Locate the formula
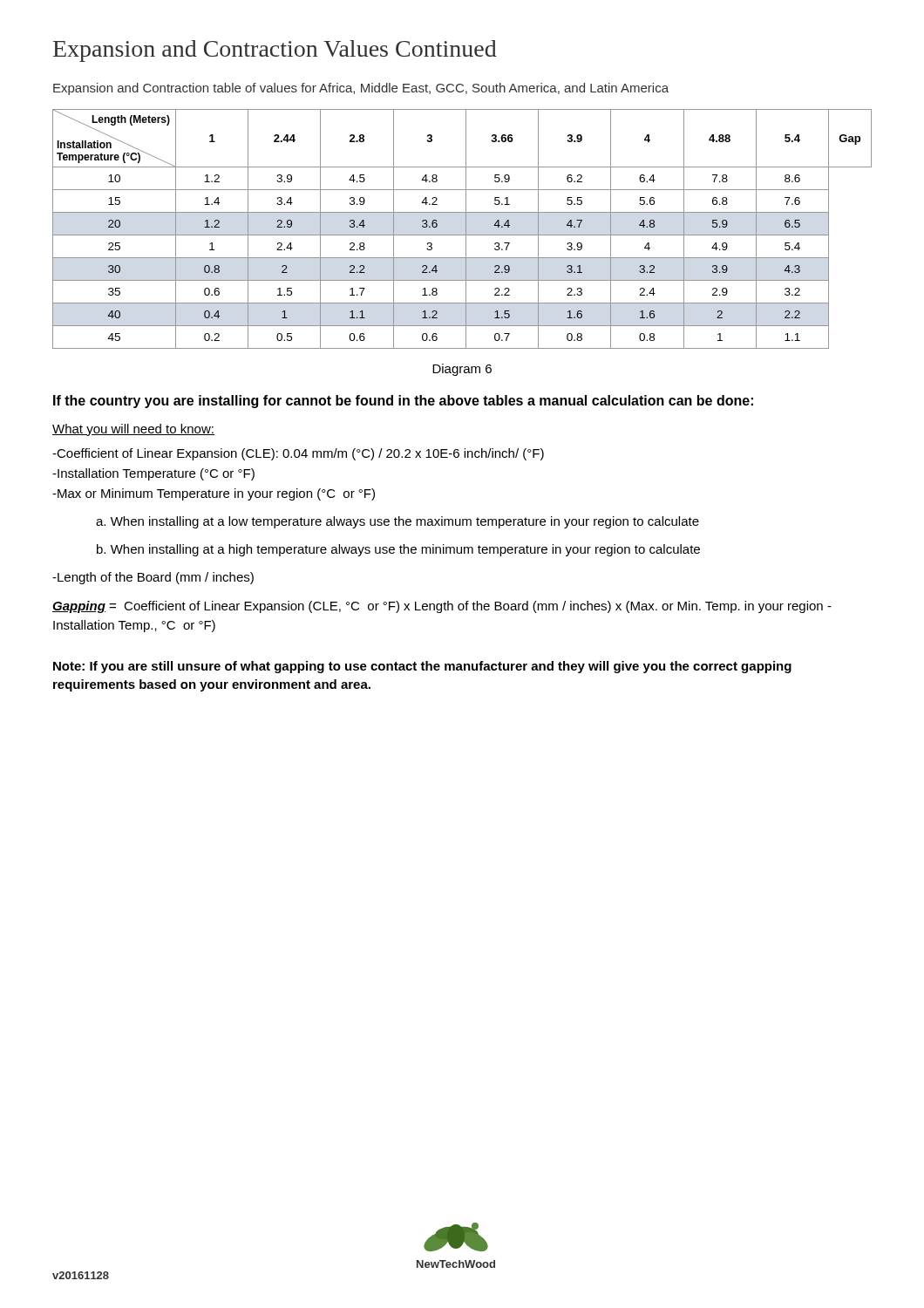 [442, 615]
